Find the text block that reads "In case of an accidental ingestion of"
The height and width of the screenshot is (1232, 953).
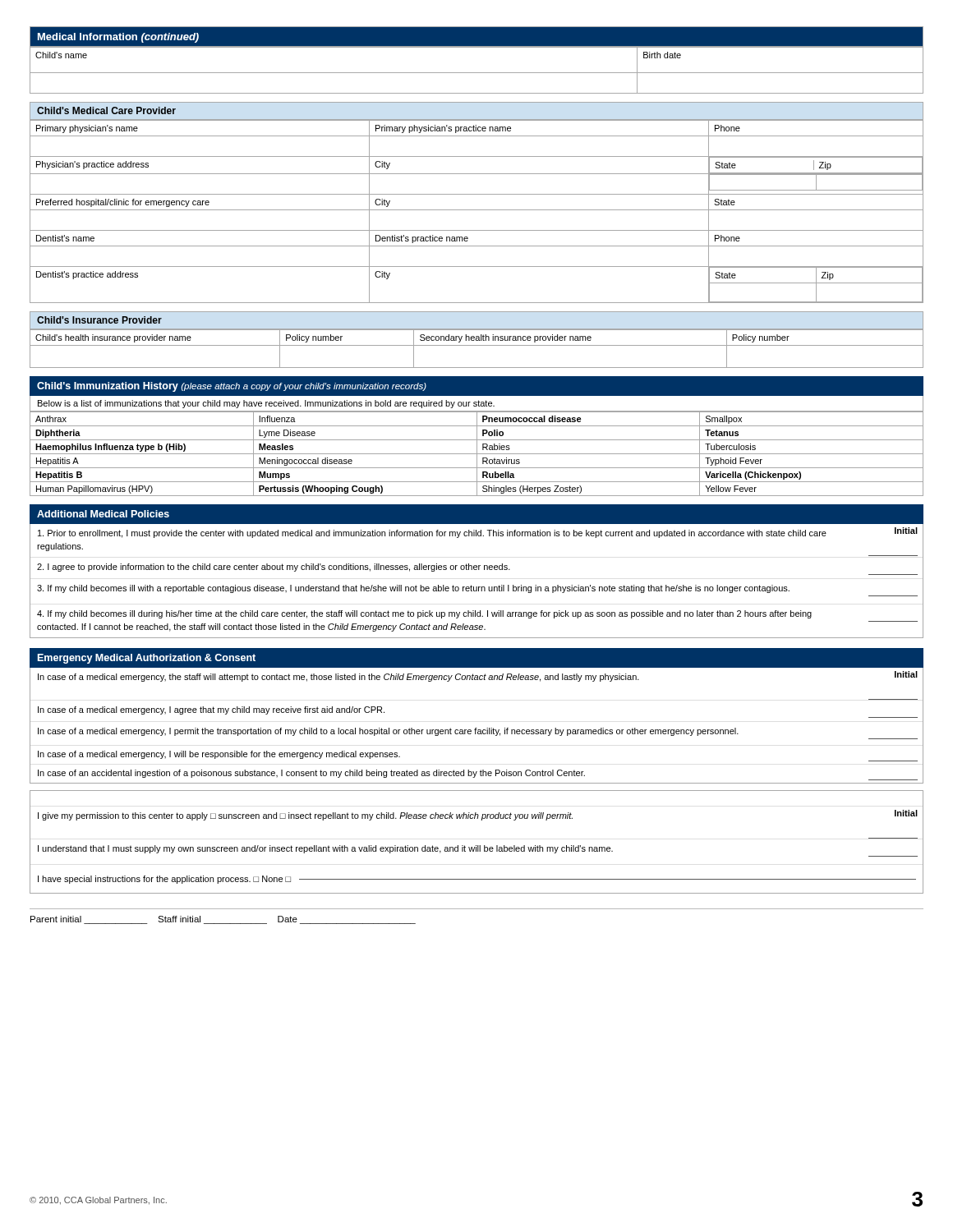(476, 774)
